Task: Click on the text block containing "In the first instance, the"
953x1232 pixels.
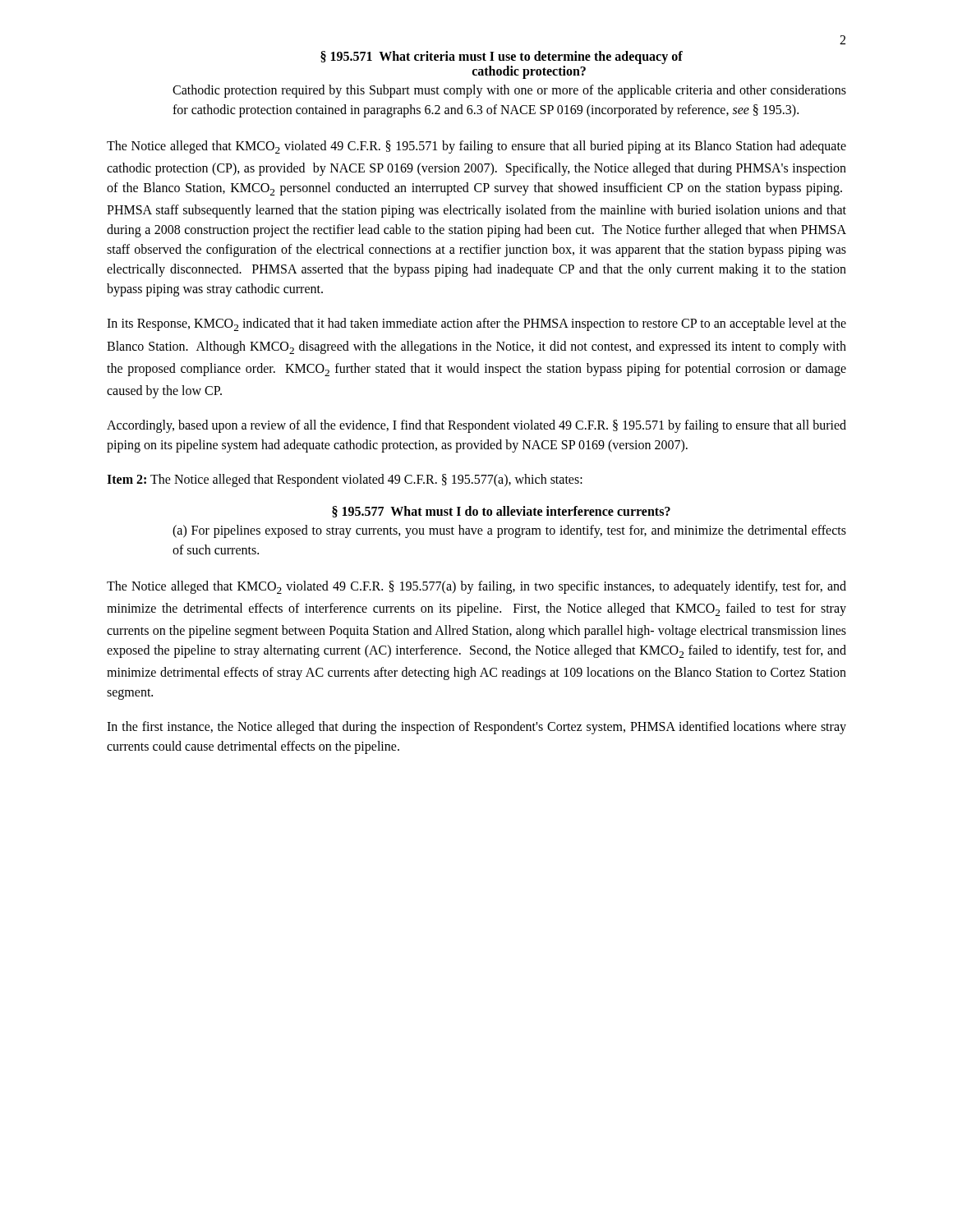Action: (x=476, y=737)
